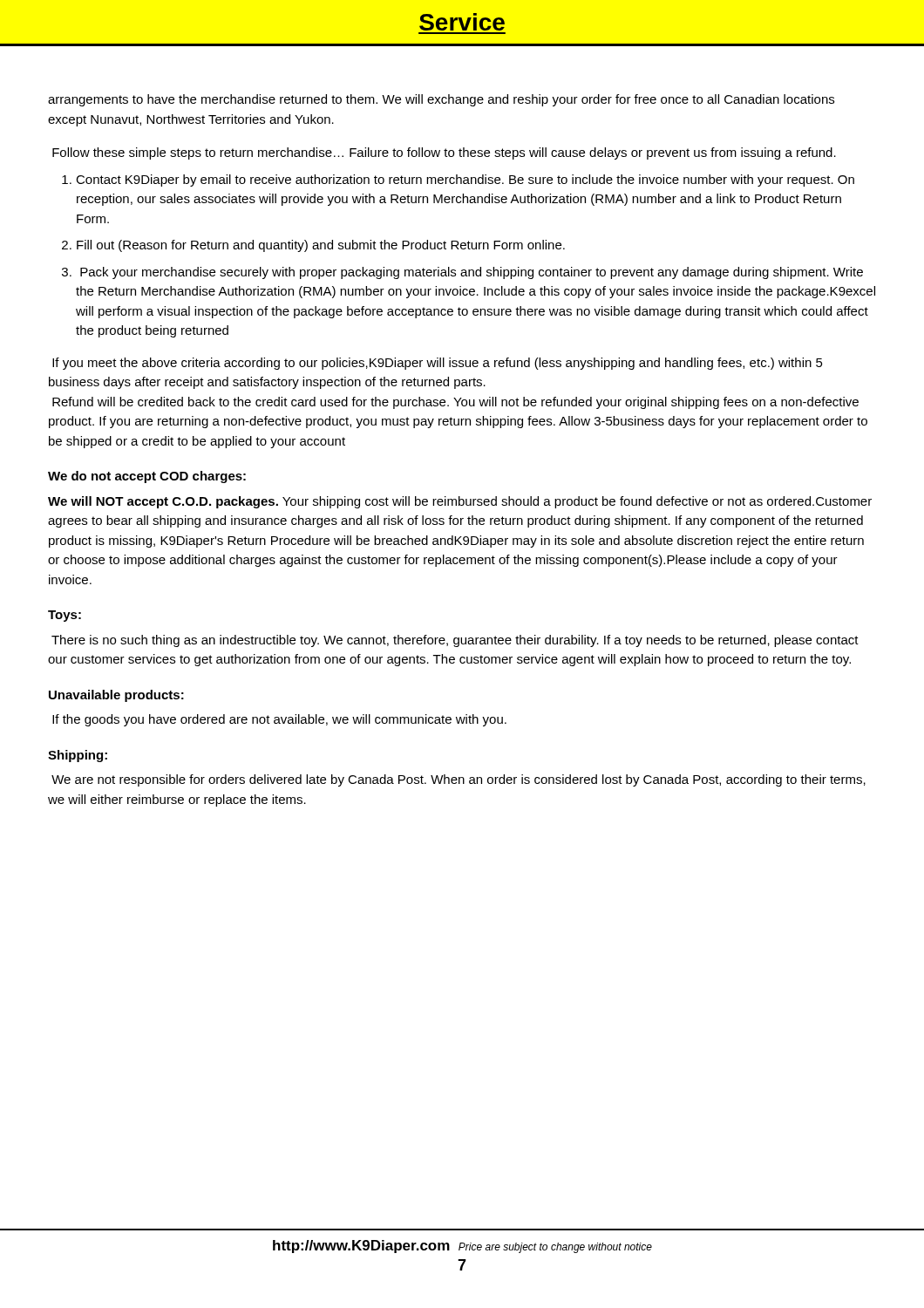The width and height of the screenshot is (924, 1308).
Task: Select the block starting "If you meet the above criteria"
Action: (x=458, y=401)
